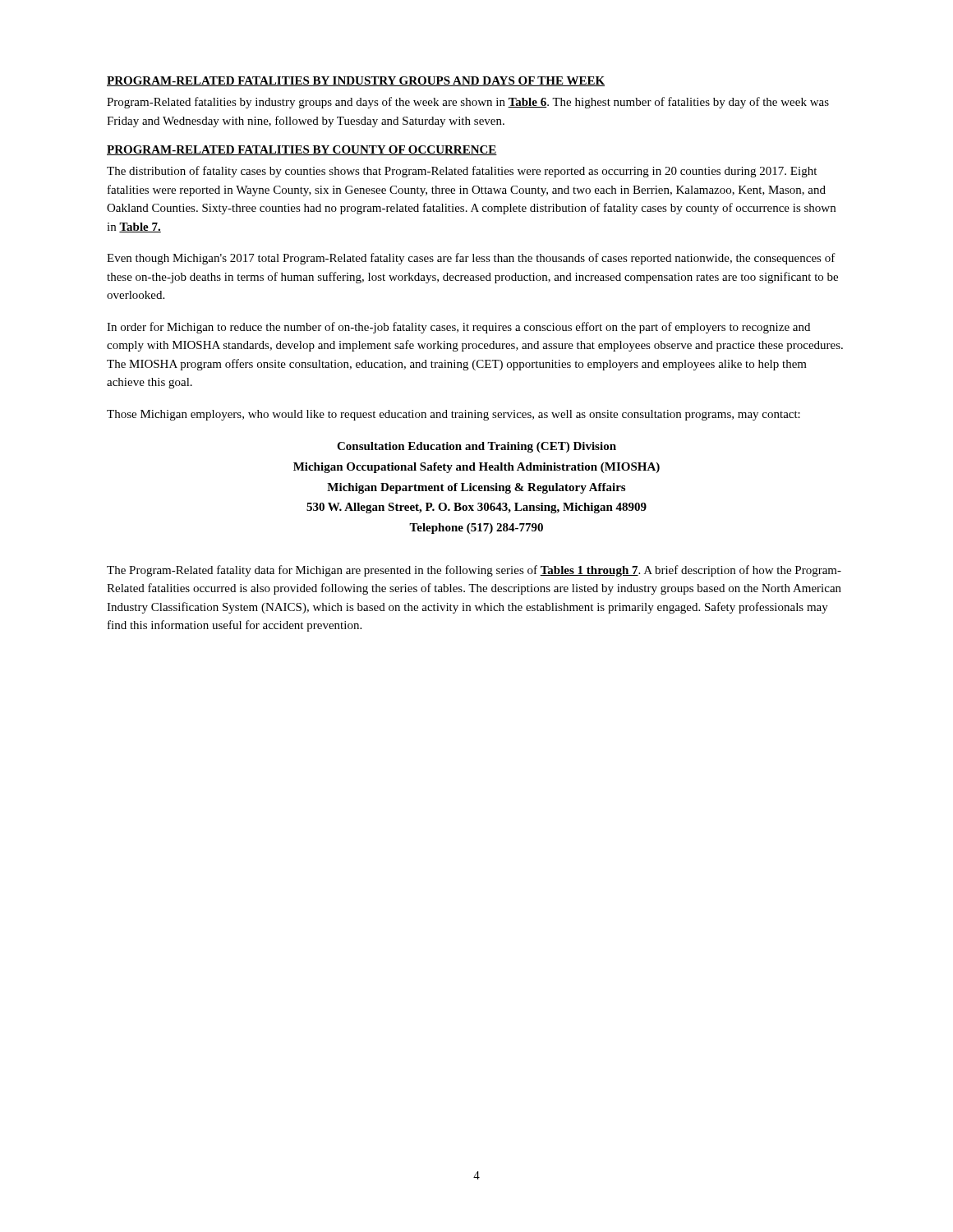Find the text starting "PROGRAM-RELATED FATALITIES BY COUNTY"
This screenshot has width=953, height=1232.
click(x=302, y=150)
